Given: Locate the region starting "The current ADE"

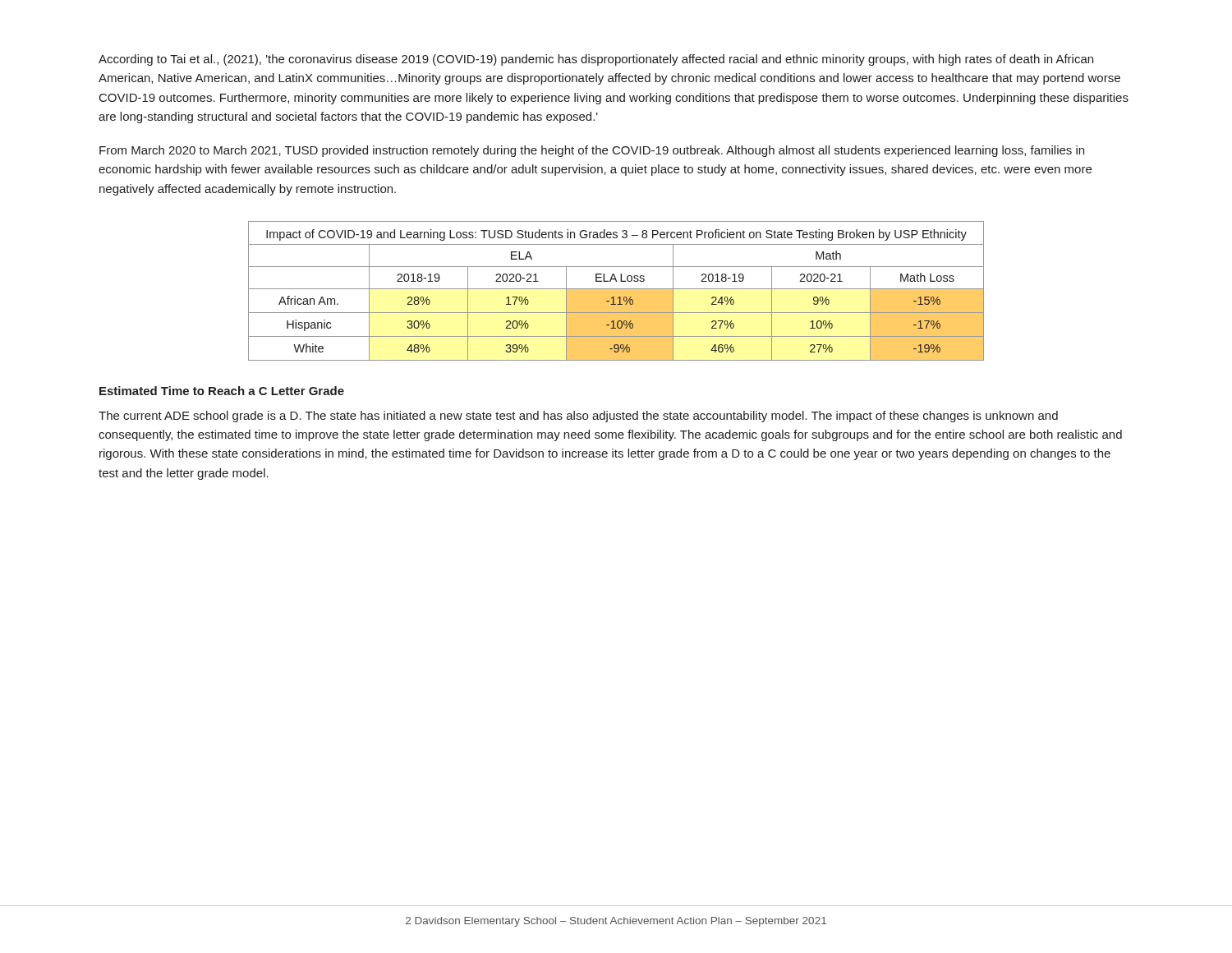Looking at the screenshot, I should pyautogui.click(x=610, y=444).
